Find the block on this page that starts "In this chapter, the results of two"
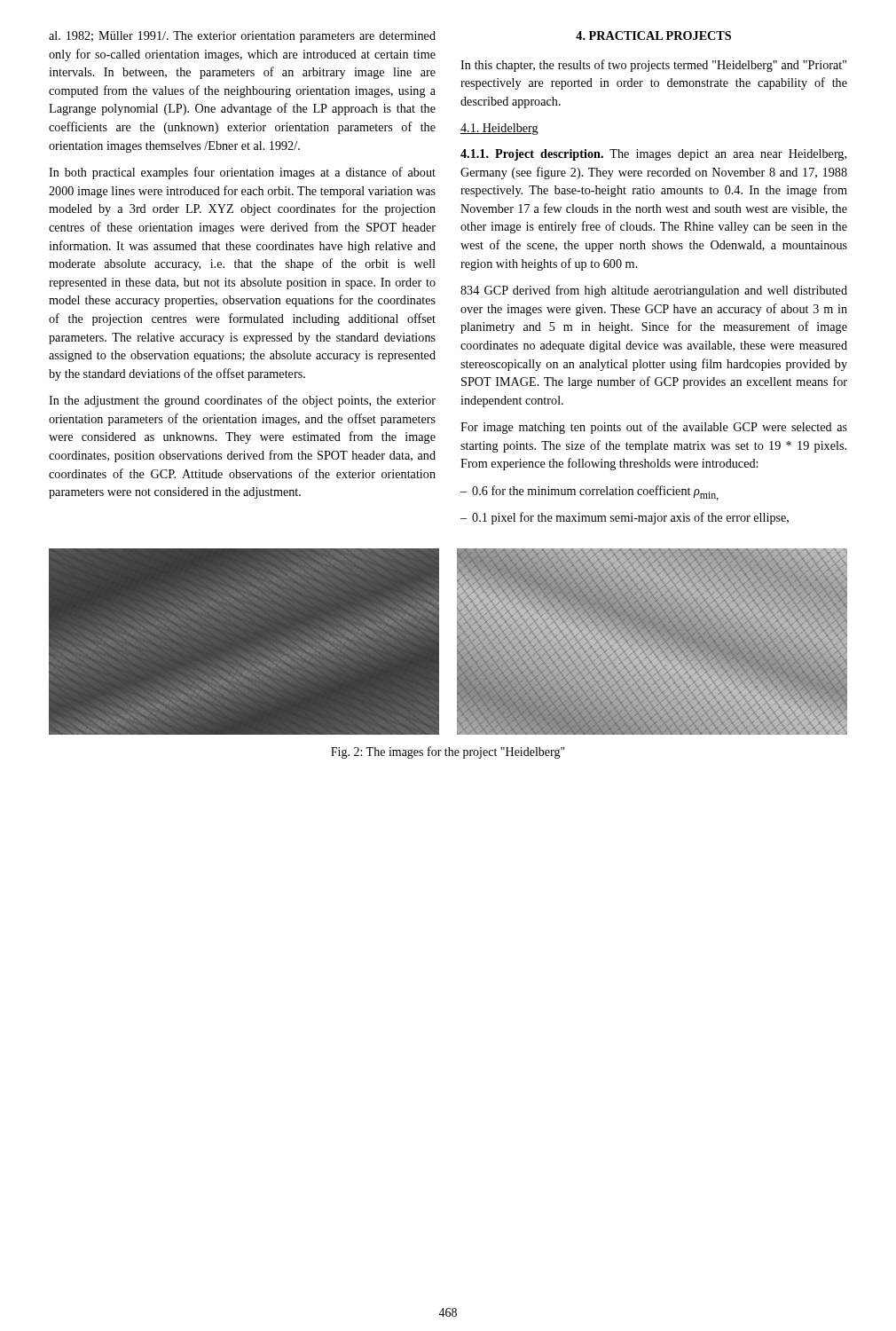896x1331 pixels. tap(654, 83)
